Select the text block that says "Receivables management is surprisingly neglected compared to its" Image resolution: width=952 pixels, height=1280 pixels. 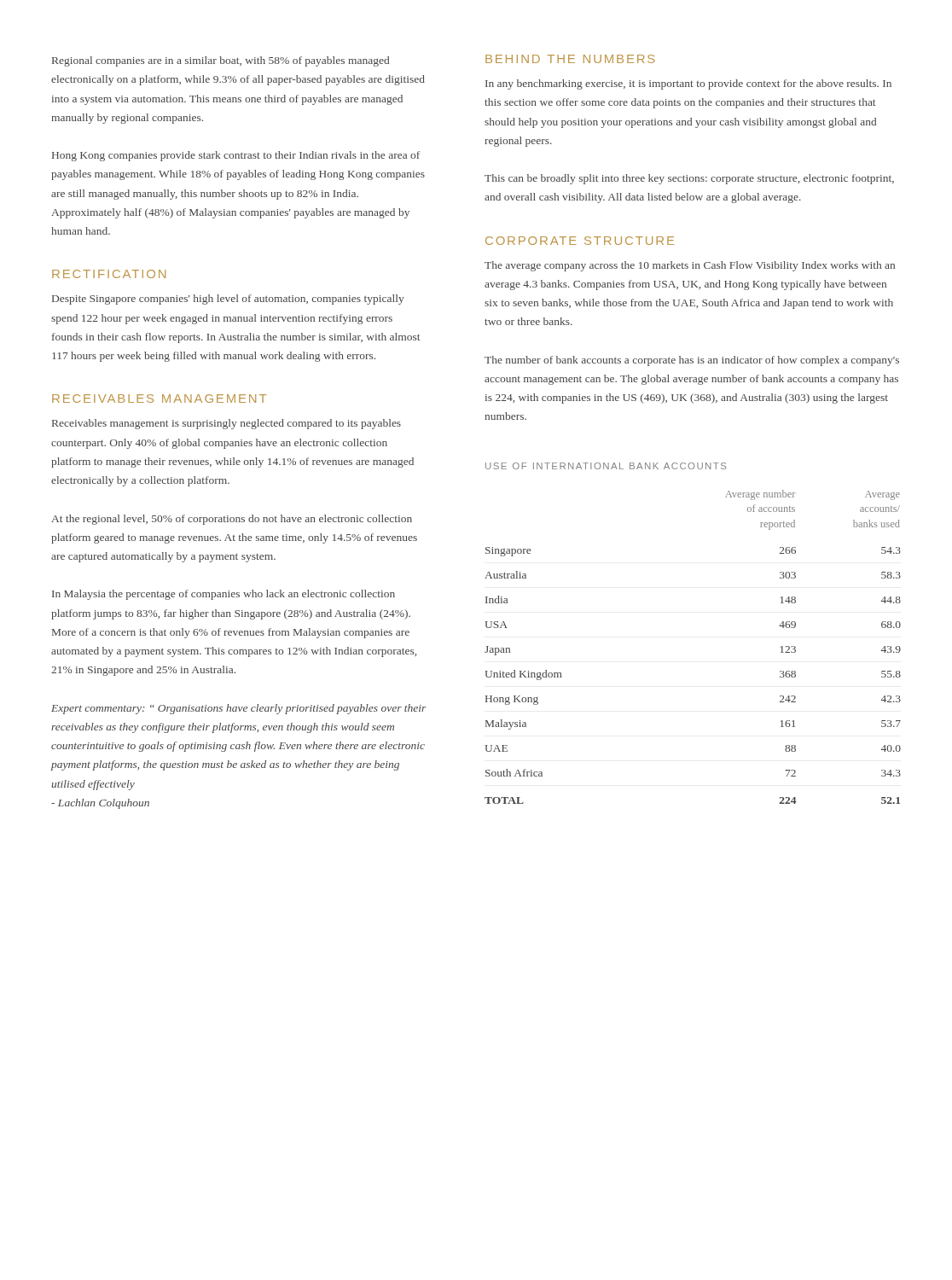pyautogui.click(x=233, y=452)
